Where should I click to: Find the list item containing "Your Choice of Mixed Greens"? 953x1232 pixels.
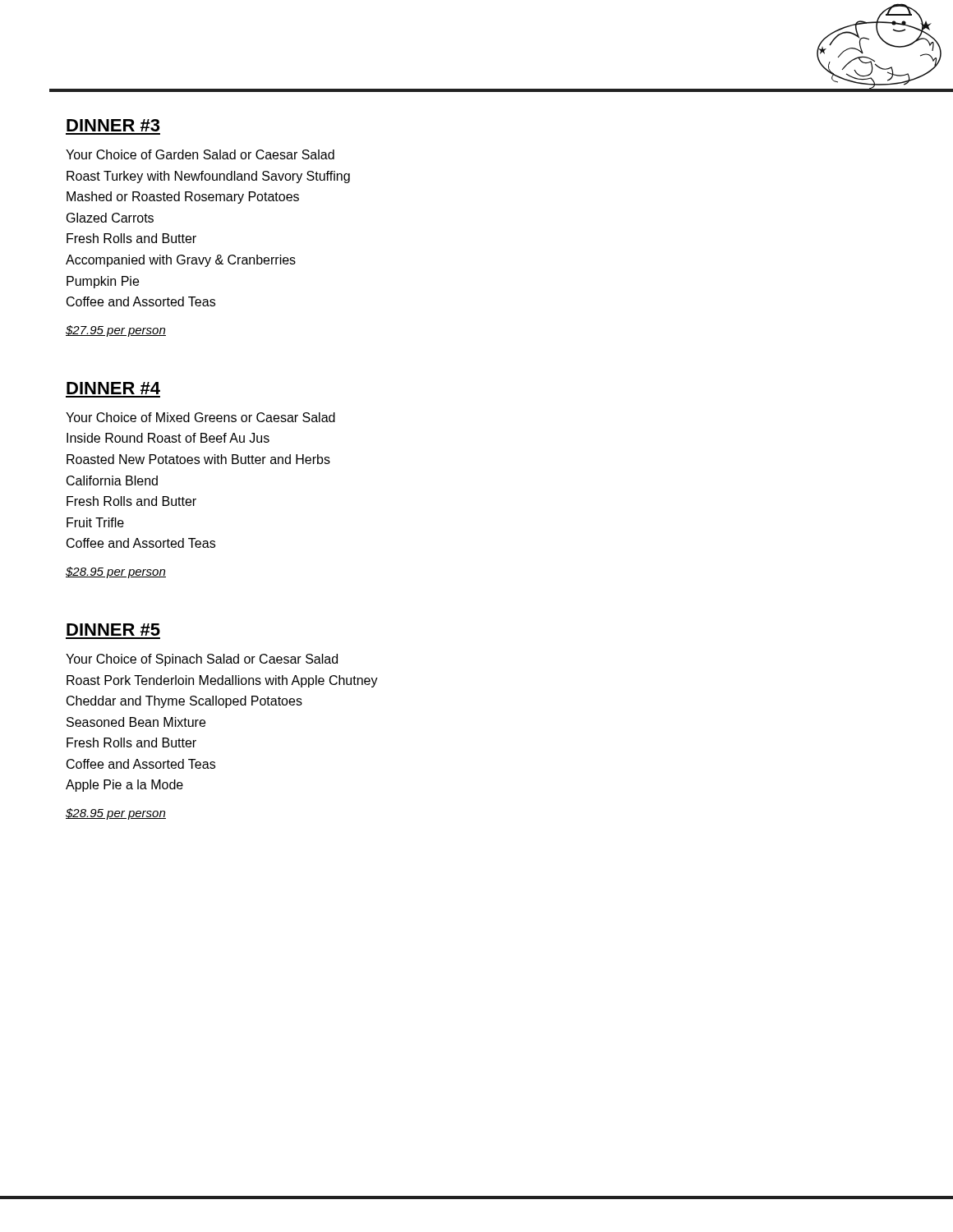coord(201,417)
